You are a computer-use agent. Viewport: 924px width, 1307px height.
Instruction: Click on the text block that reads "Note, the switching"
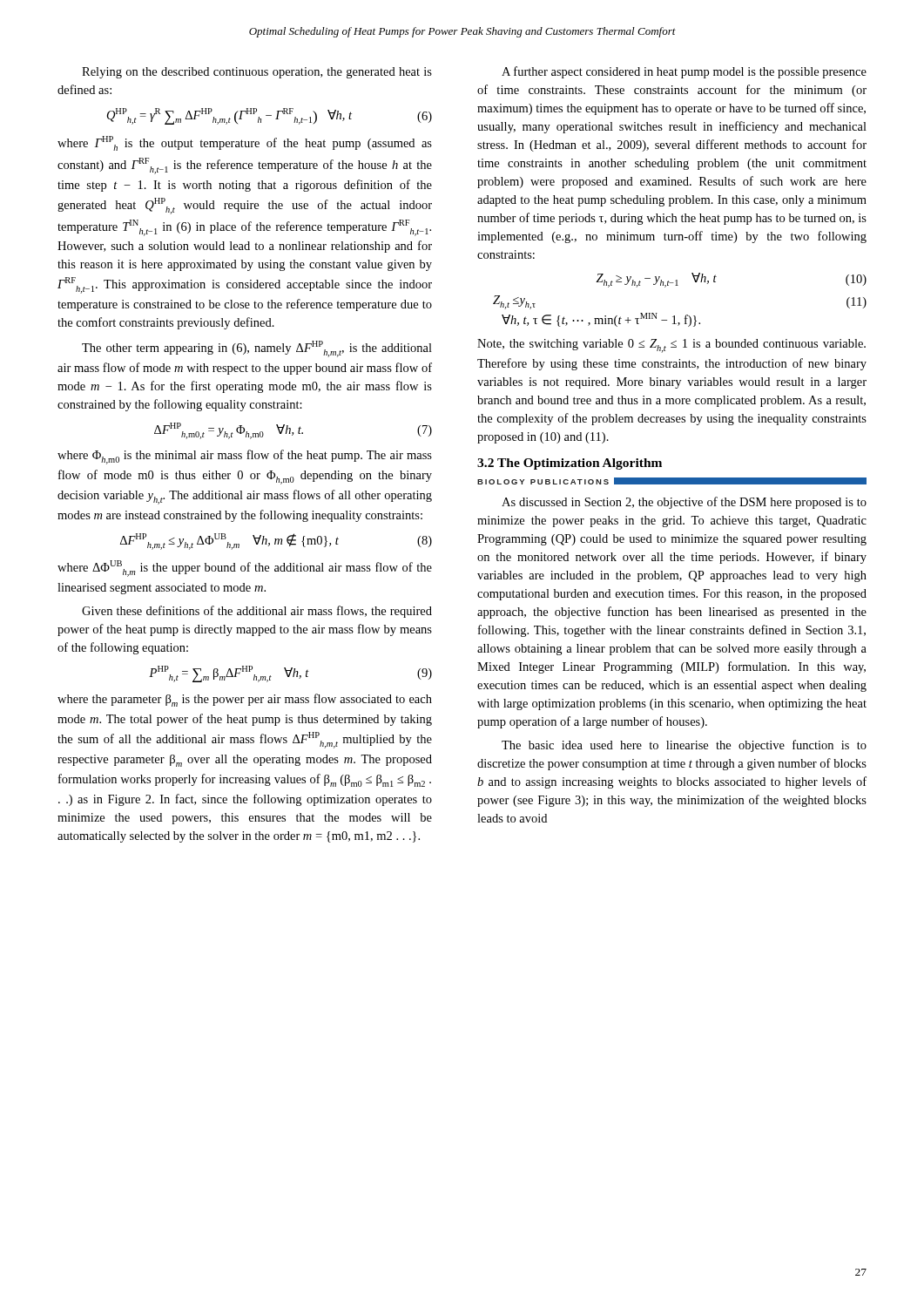(672, 390)
